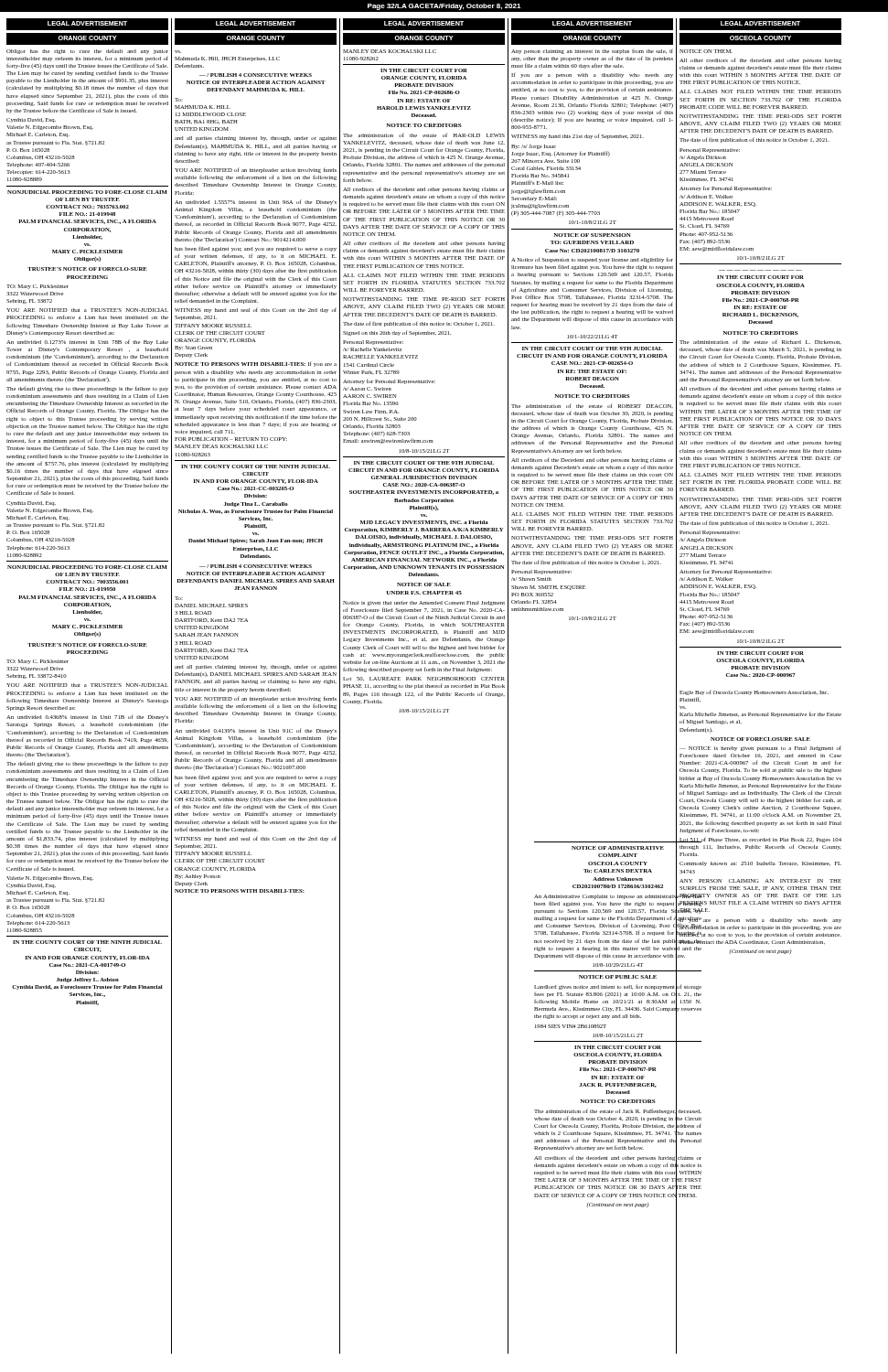Locate the text block containing "An Administrative Complaint"

click(618, 931)
